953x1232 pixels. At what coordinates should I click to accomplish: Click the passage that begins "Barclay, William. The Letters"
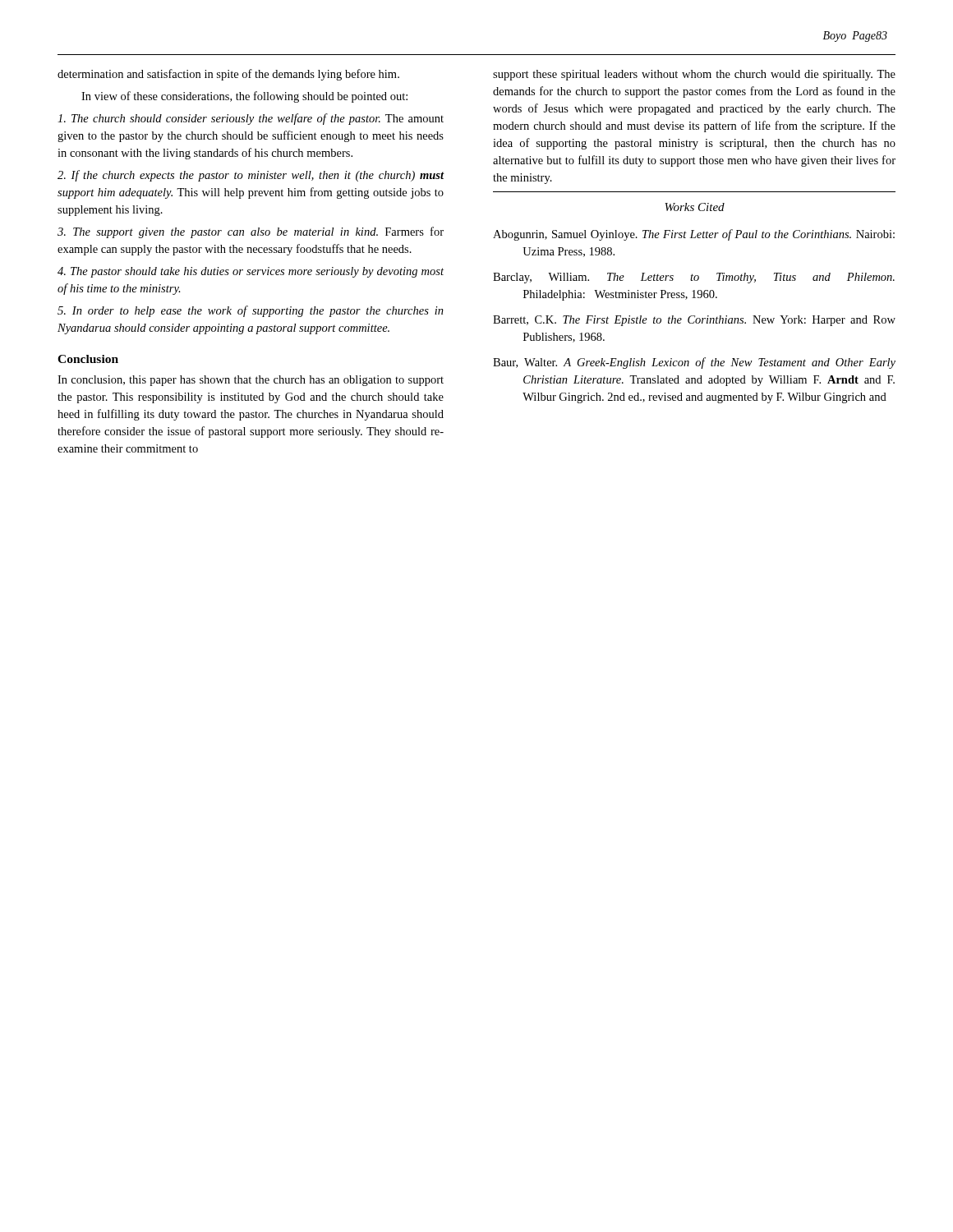694,286
